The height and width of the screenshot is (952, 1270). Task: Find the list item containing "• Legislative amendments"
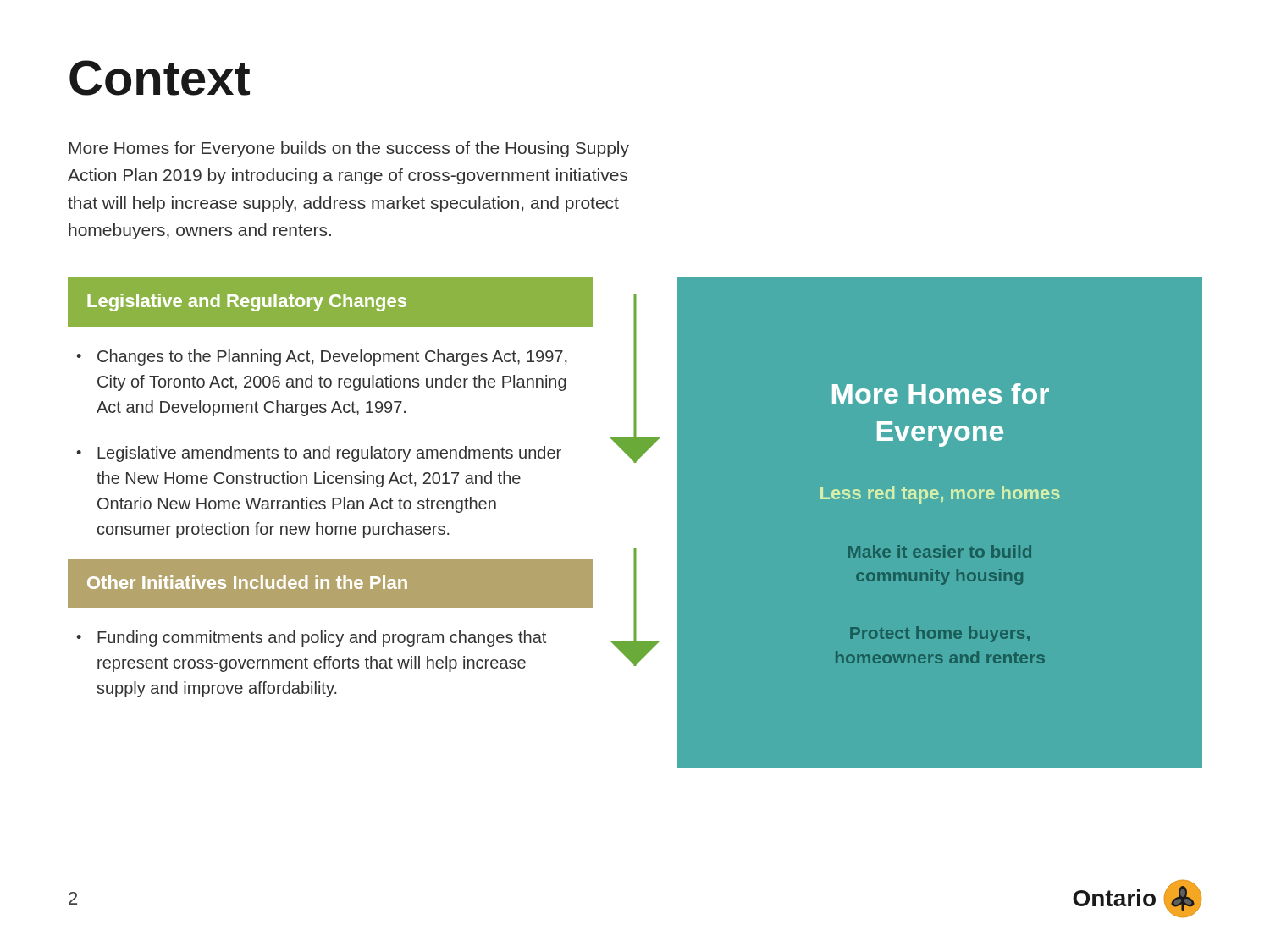[x=326, y=490]
